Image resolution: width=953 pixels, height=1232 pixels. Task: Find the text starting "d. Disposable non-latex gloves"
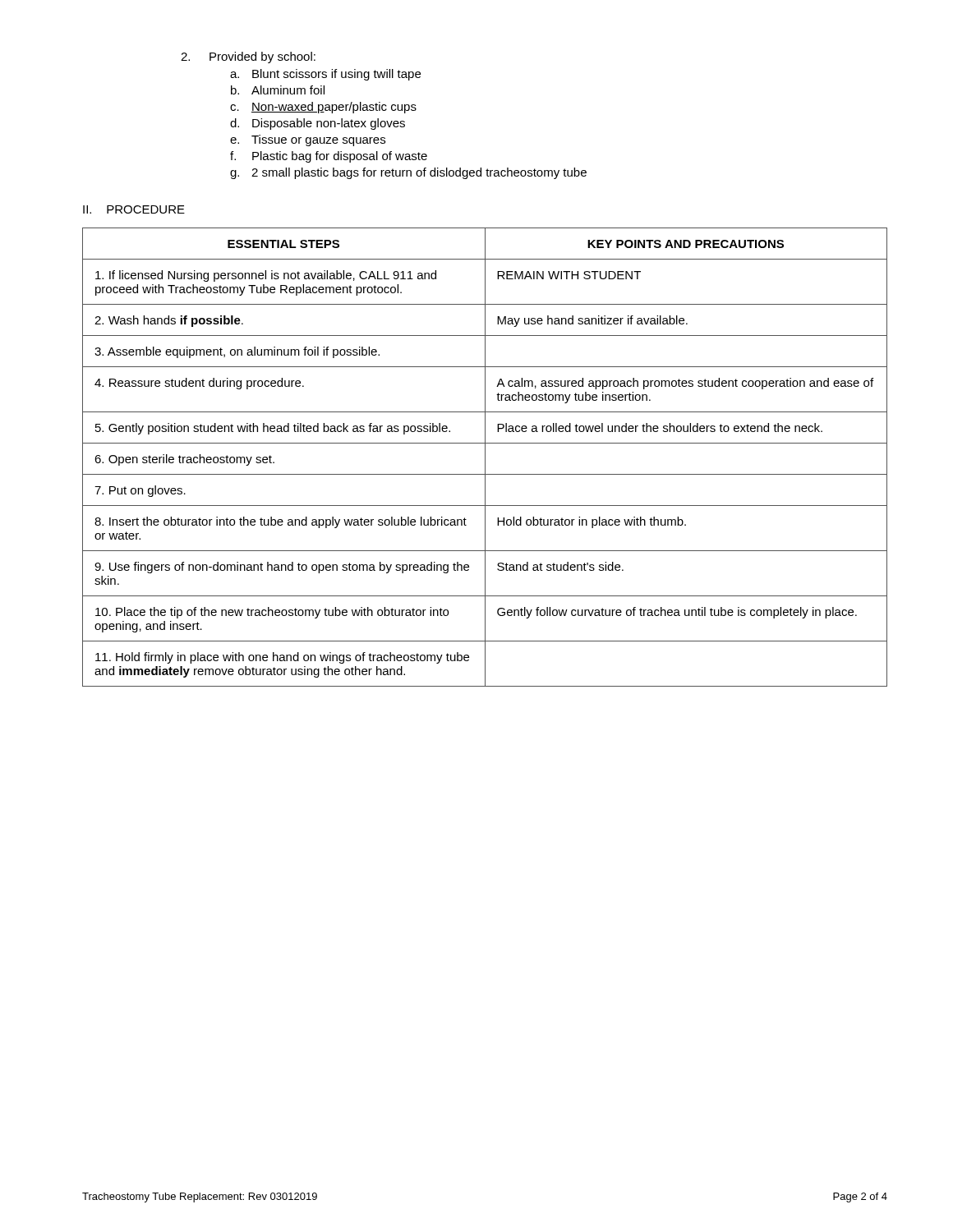point(318,123)
